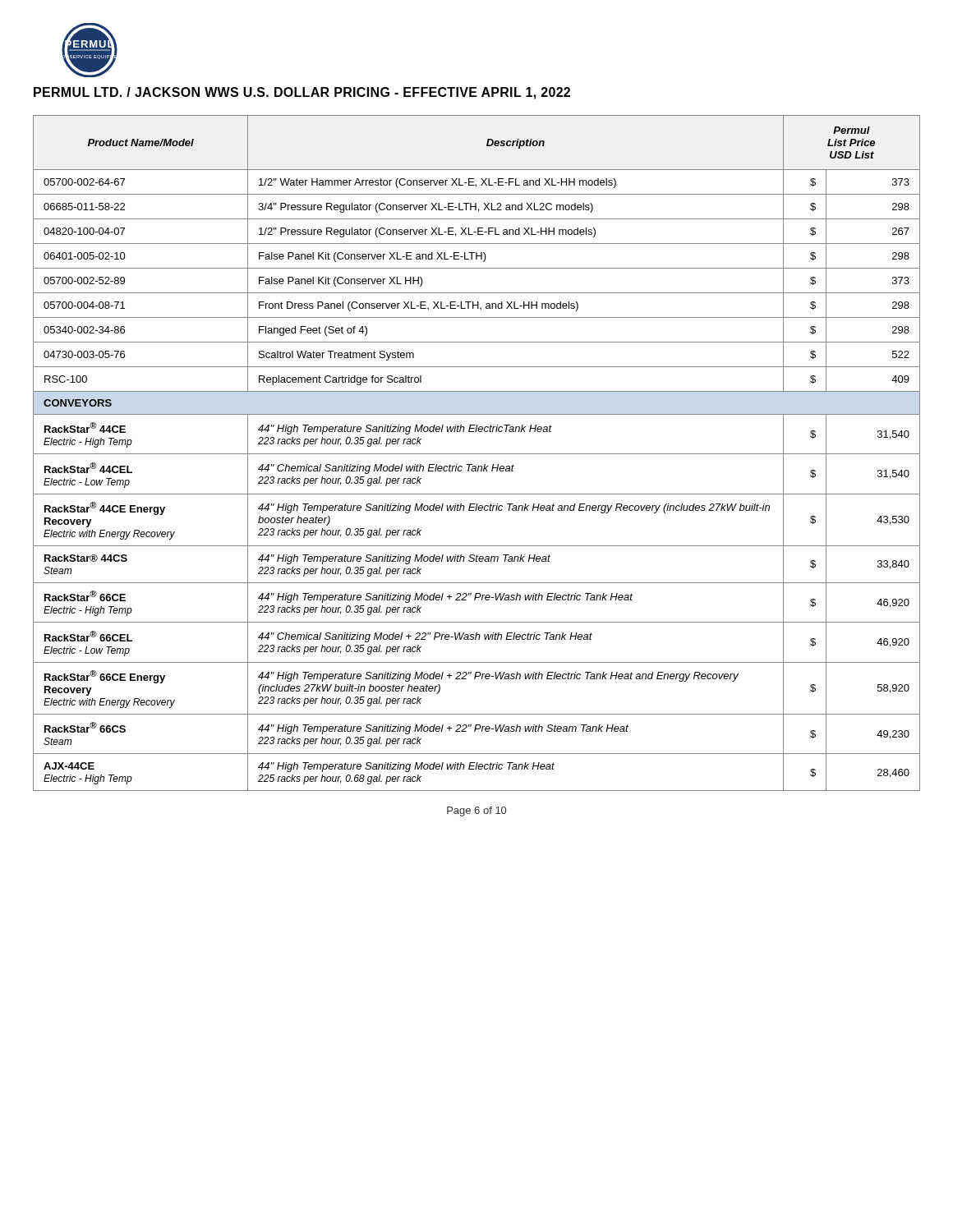The height and width of the screenshot is (1232, 953).
Task: Select the table
Action: [476, 453]
